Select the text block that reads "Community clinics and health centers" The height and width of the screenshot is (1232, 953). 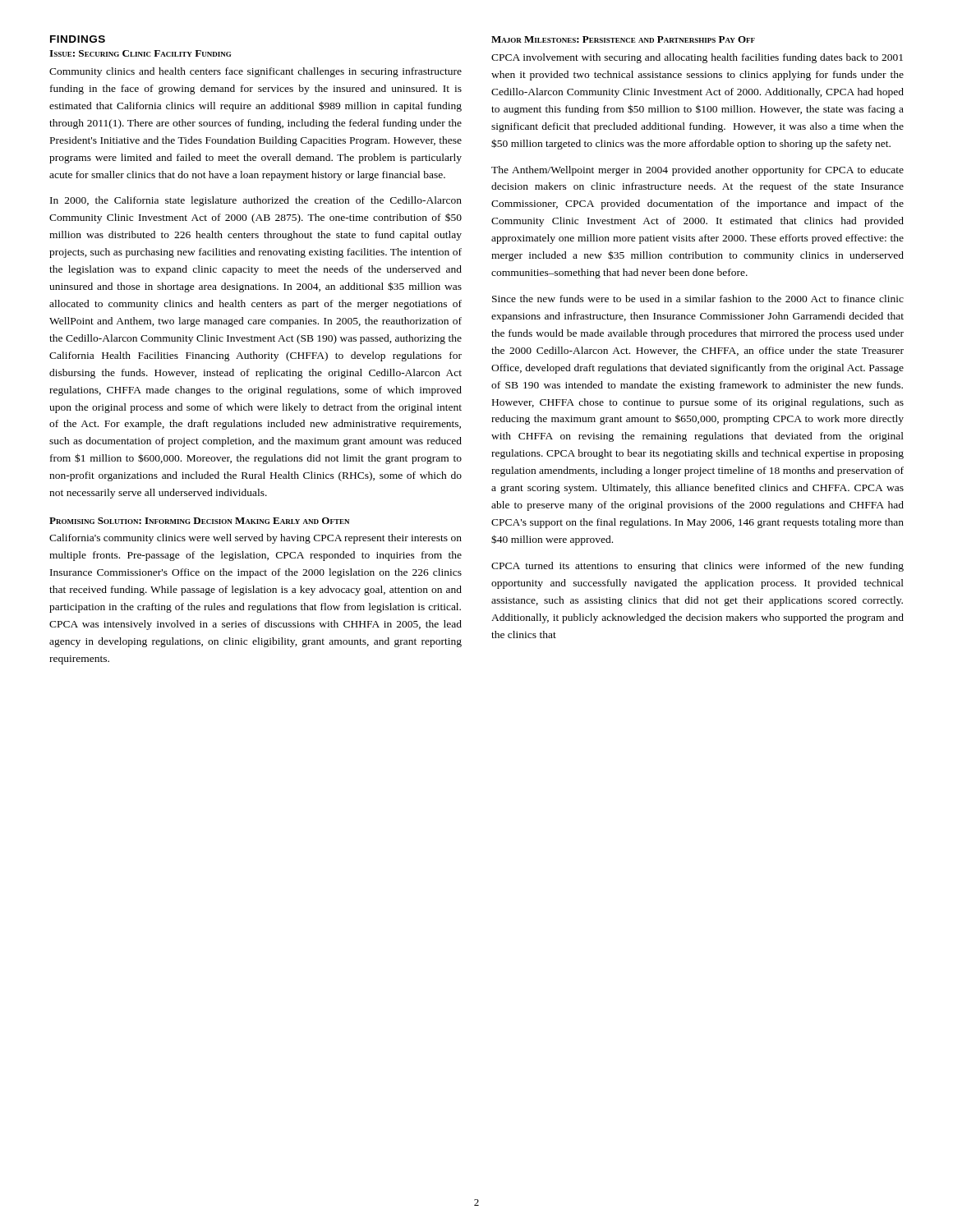(255, 123)
